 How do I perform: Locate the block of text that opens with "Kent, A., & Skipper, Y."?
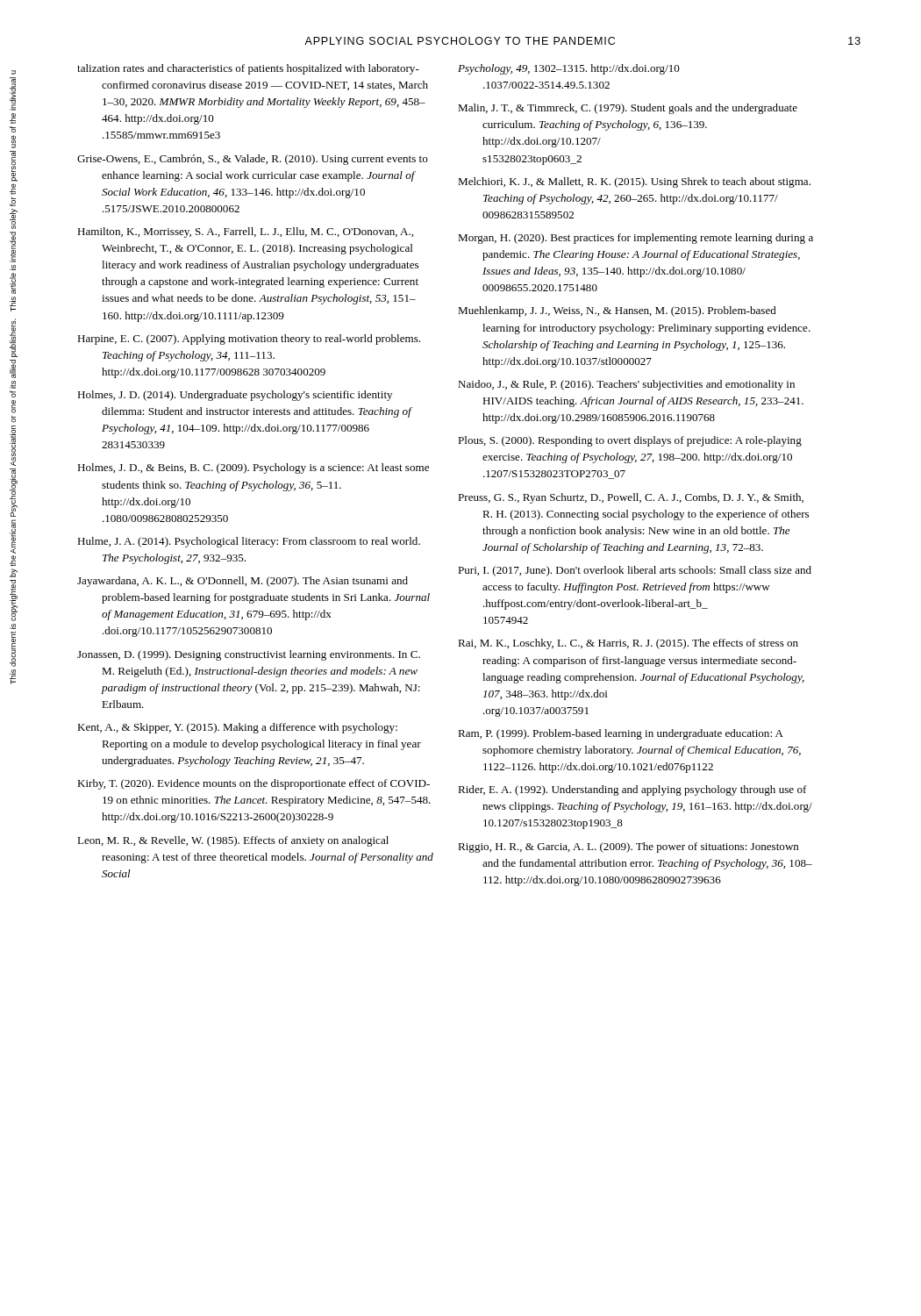tap(249, 744)
